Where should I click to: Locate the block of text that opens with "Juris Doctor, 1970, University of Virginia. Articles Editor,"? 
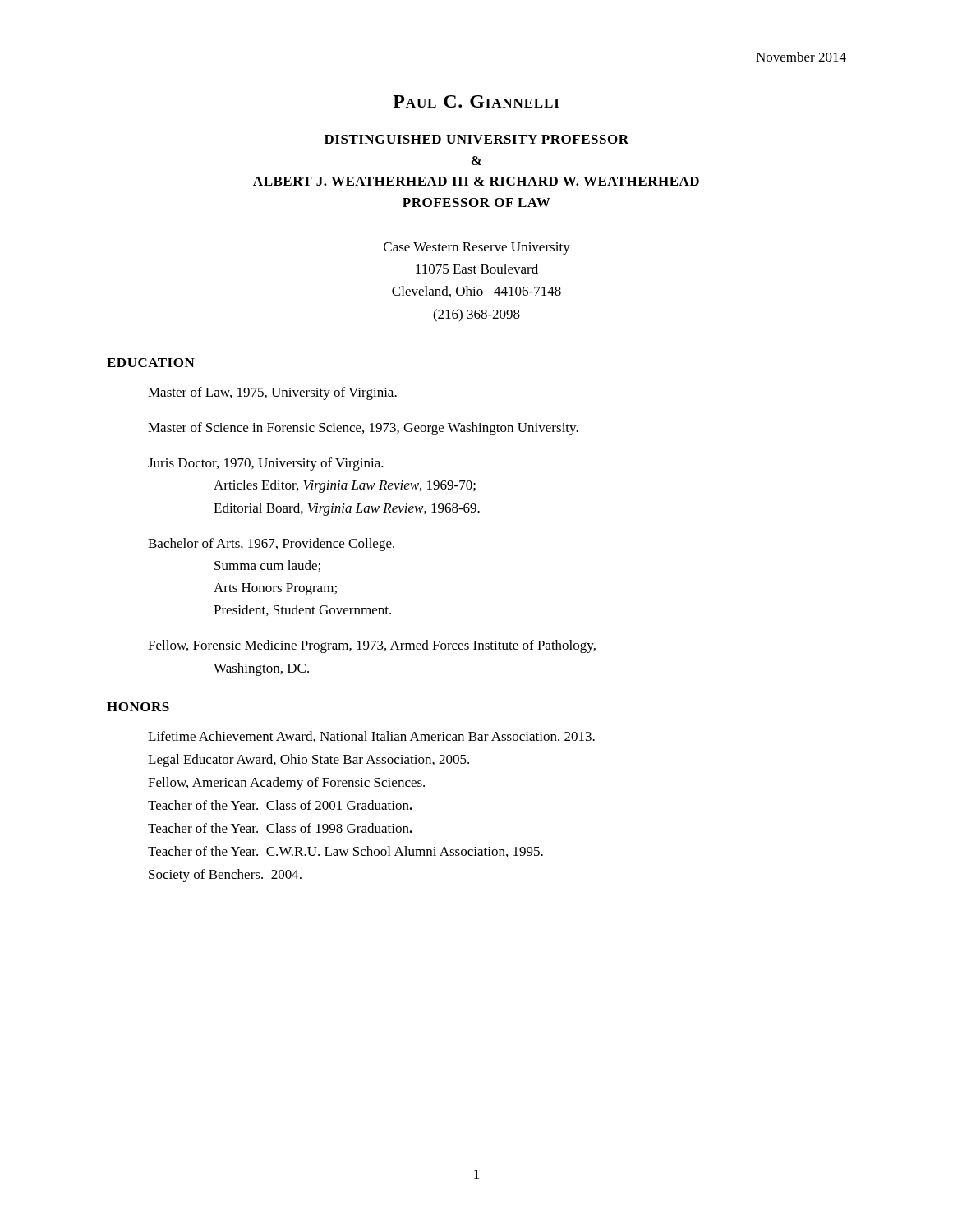[x=266, y=464]
